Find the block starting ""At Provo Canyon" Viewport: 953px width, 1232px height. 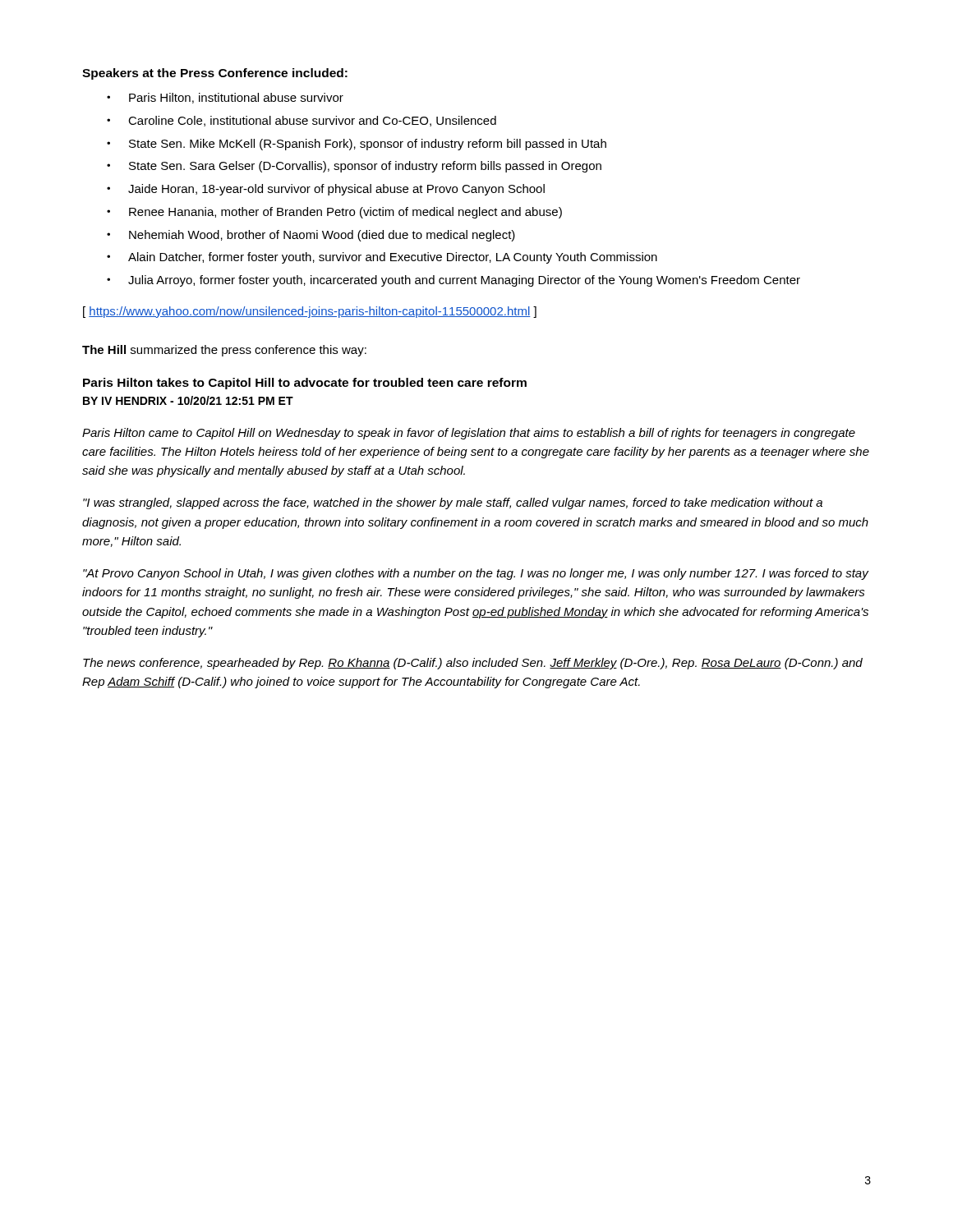click(475, 602)
